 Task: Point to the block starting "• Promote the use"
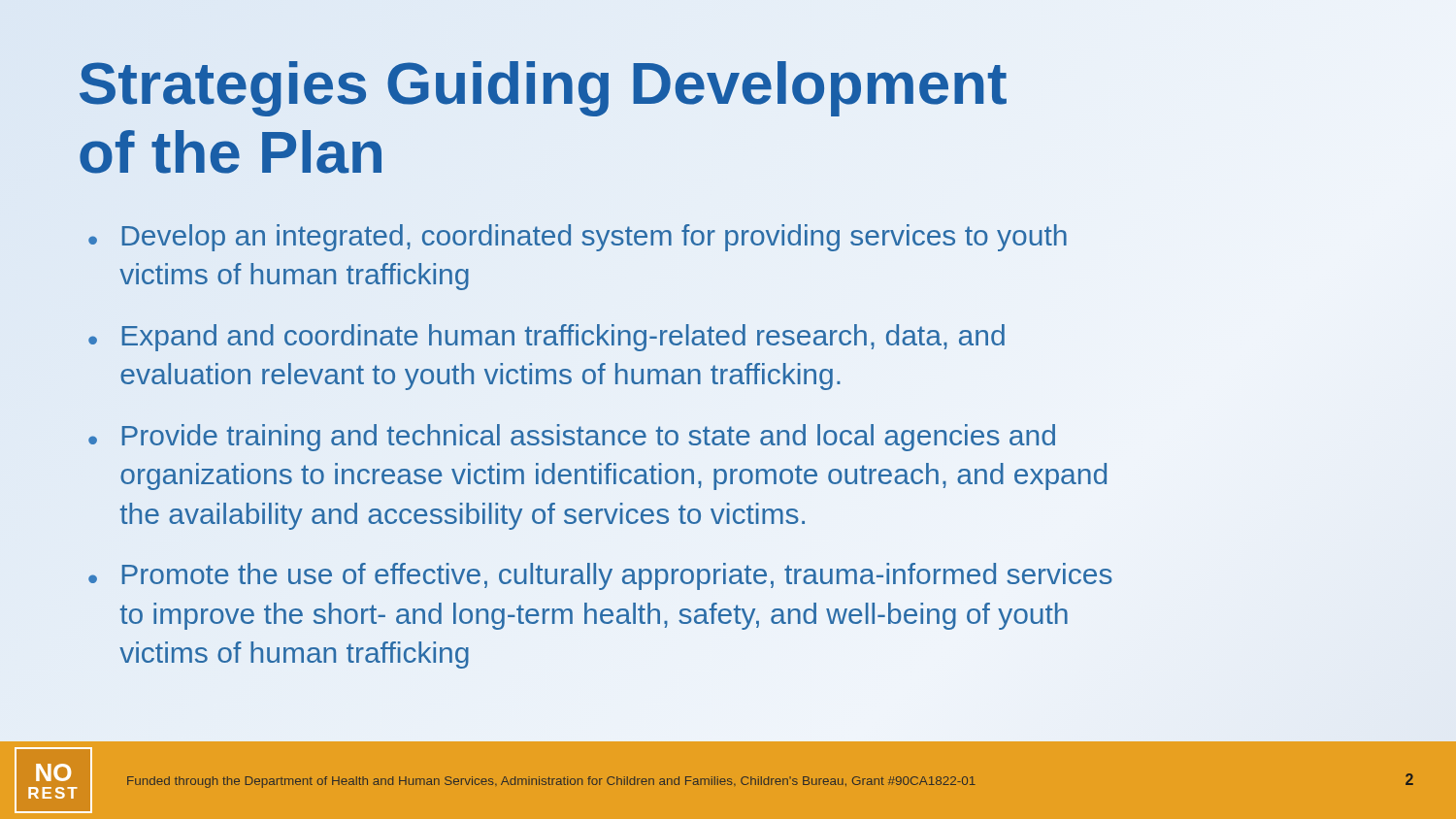[x=600, y=614]
